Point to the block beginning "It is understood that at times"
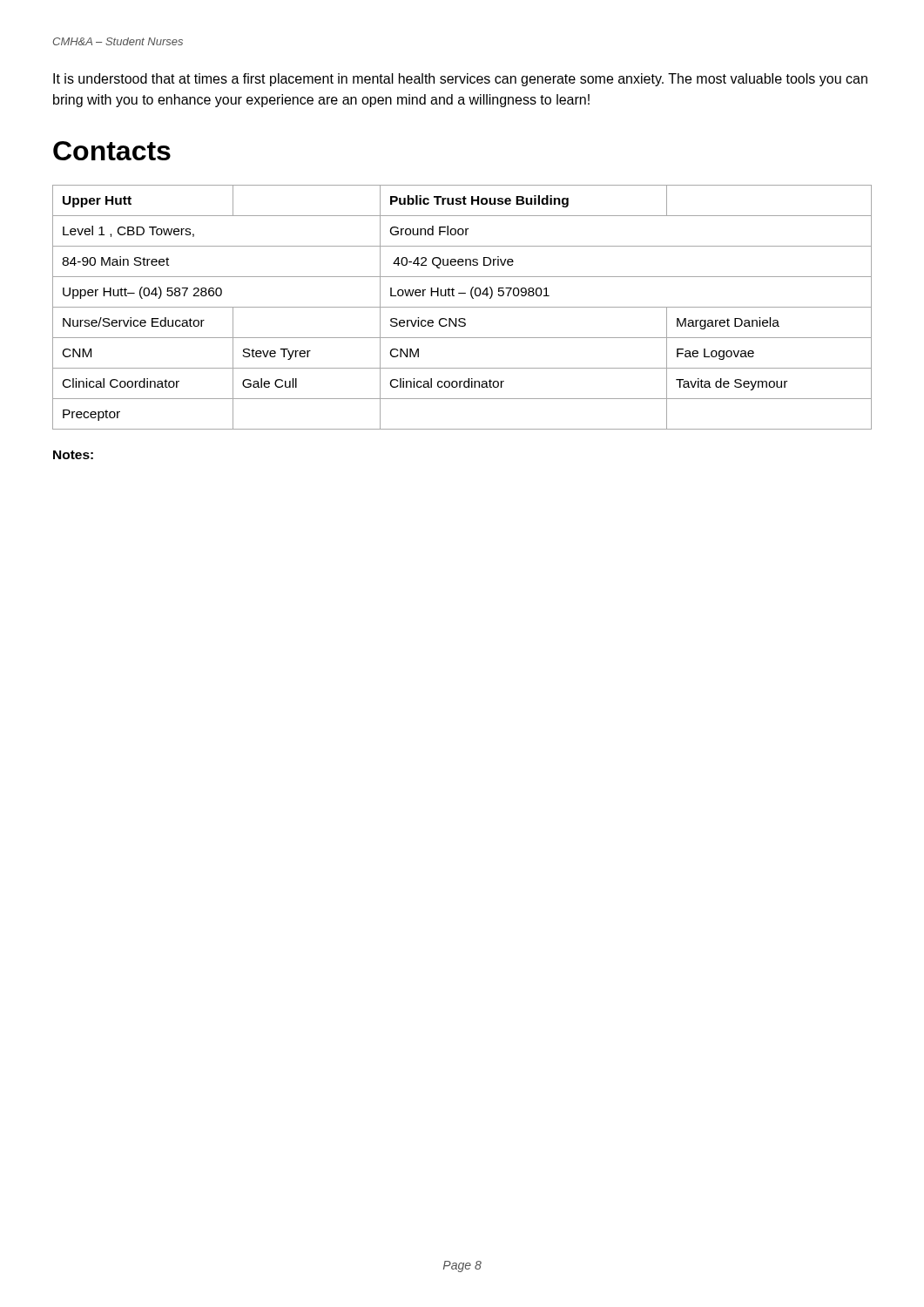The image size is (924, 1307). click(x=460, y=89)
